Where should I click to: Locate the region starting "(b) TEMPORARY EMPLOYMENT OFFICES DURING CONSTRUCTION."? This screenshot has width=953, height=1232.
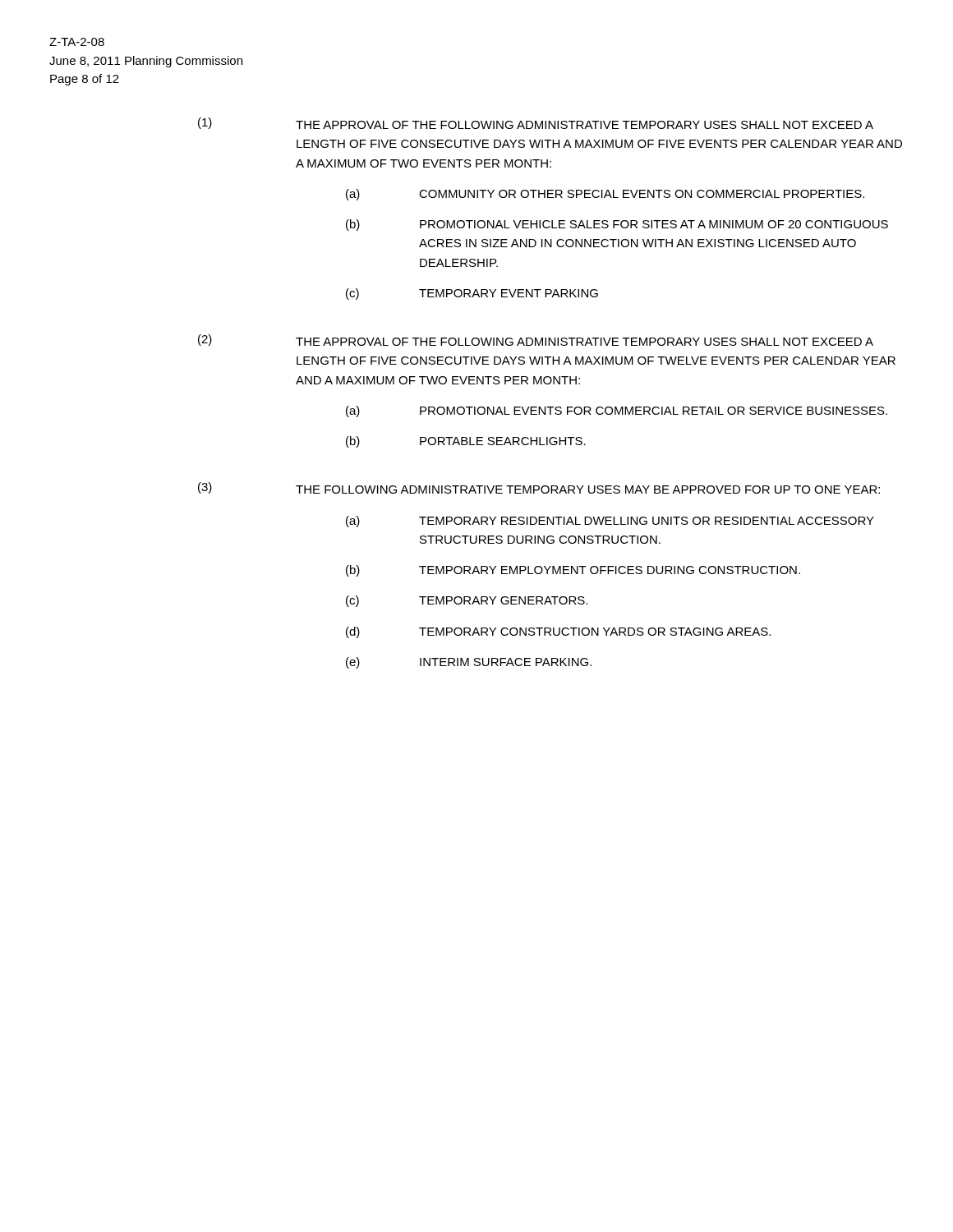coord(600,570)
